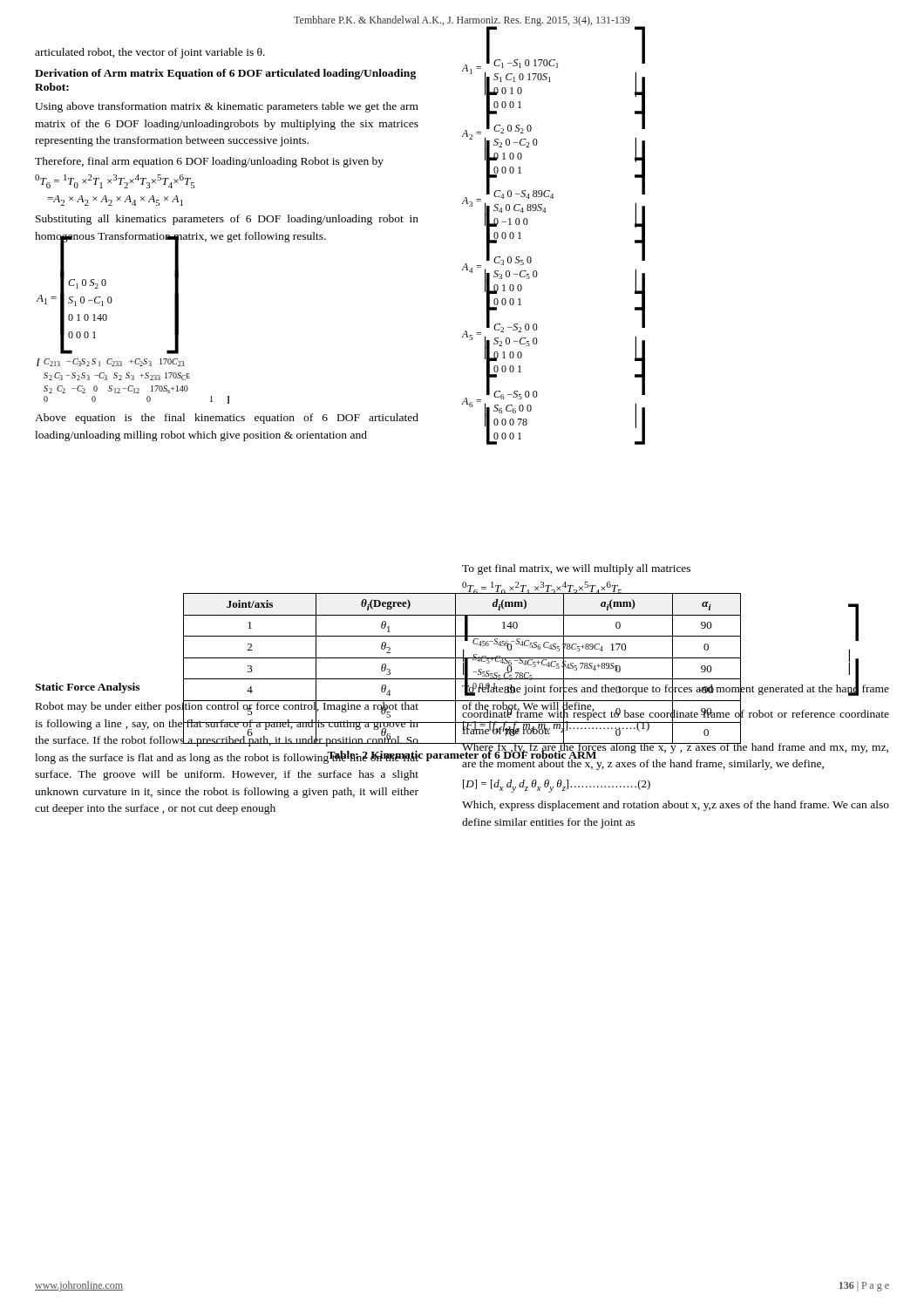
Task: Locate the text starting "Where fx ,fy, fz are the forces along"
Action: pos(676,755)
